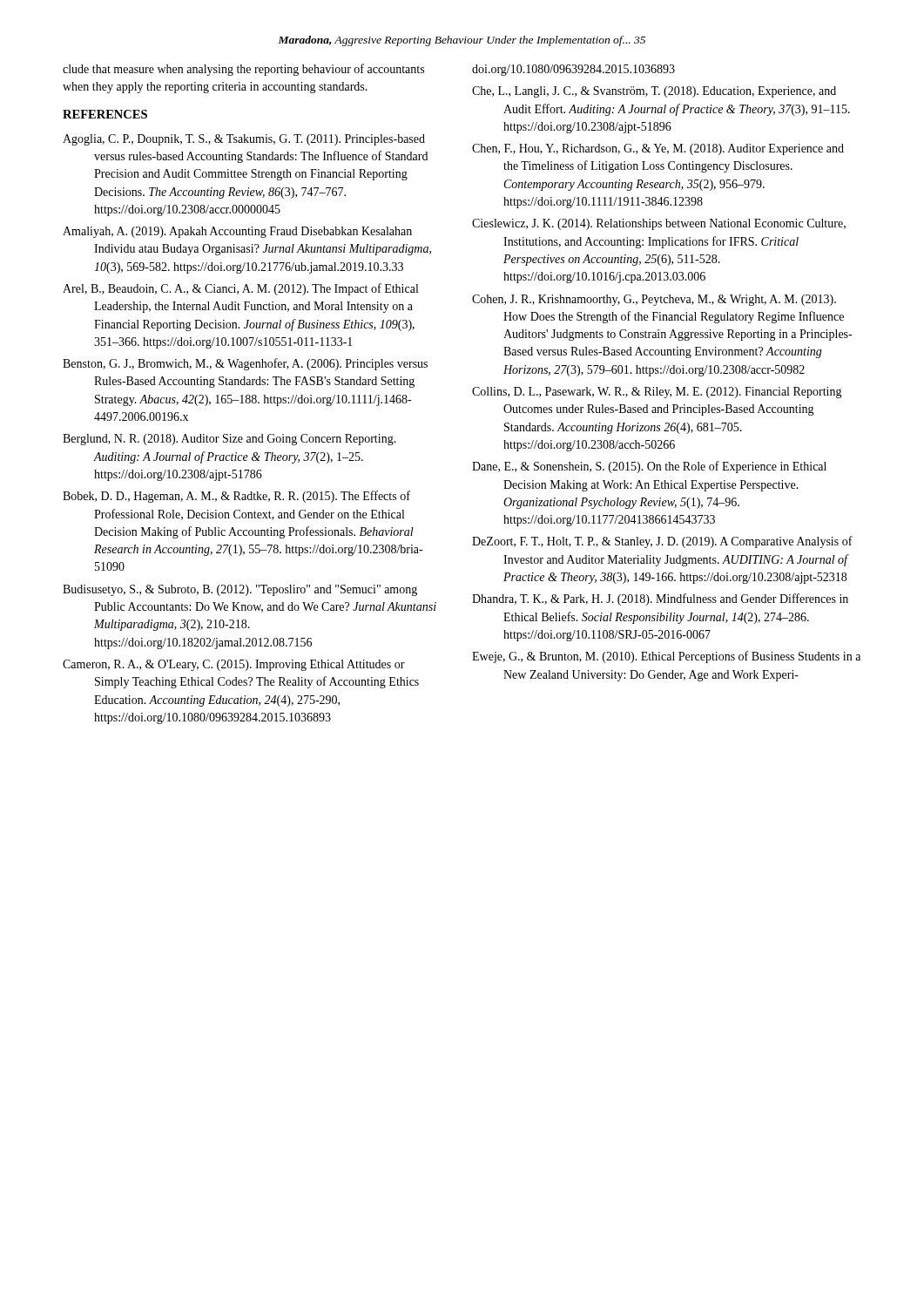The height and width of the screenshot is (1307, 924).
Task: Navigate to the block starting "Dhandra, T. K., & Park,"
Action: tap(660, 617)
